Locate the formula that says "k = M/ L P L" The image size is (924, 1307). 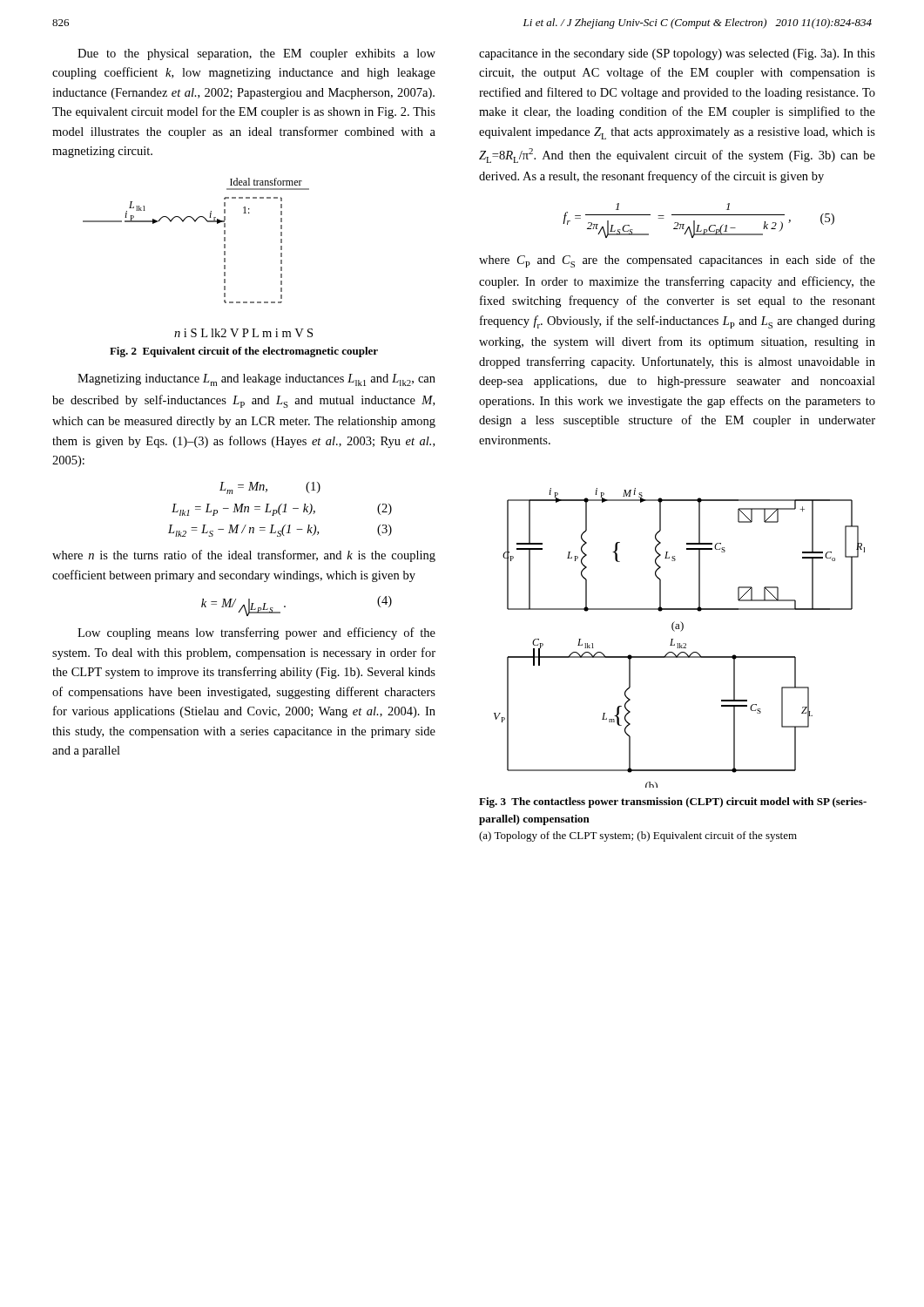(x=244, y=605)
